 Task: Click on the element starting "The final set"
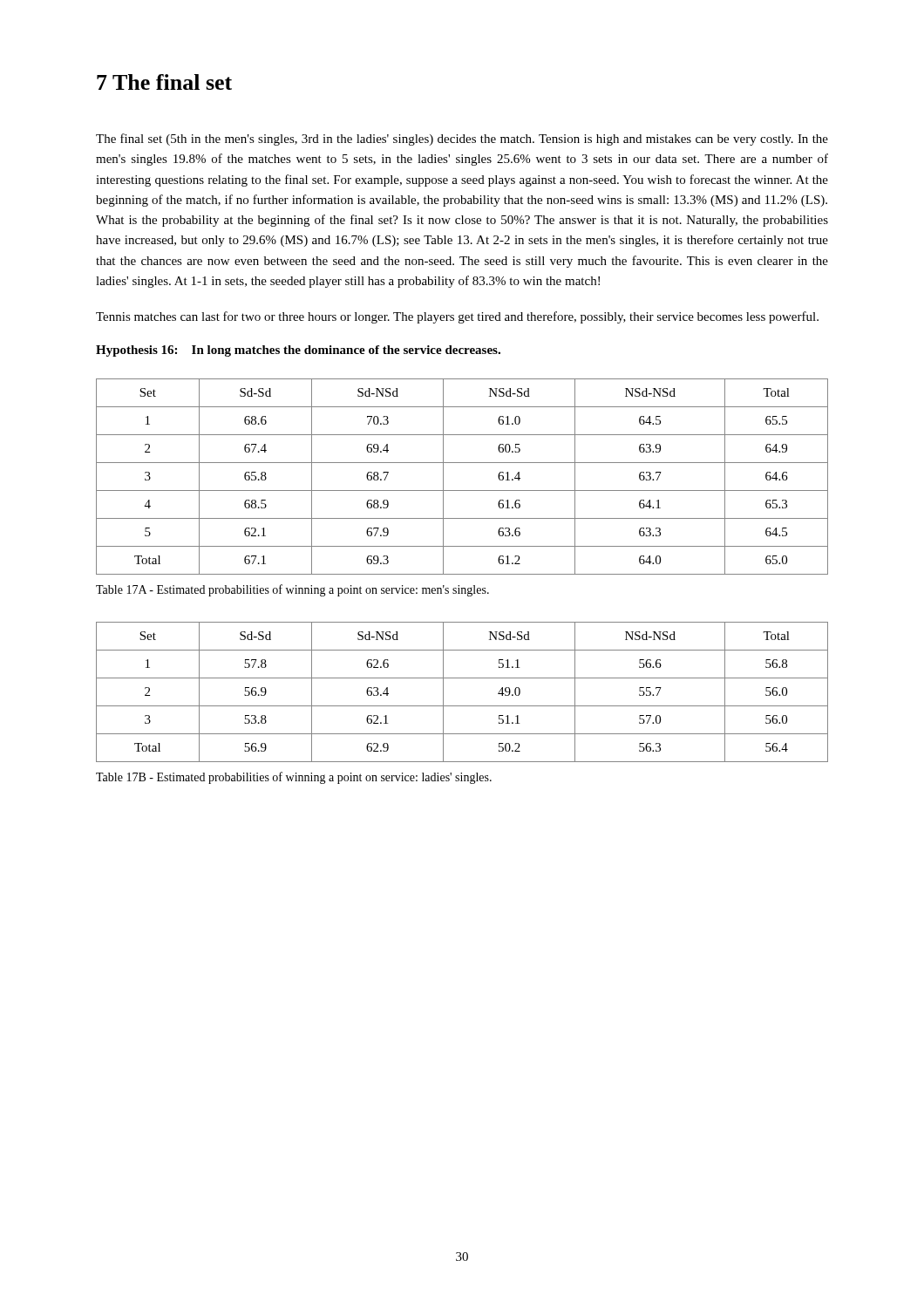click(462, 210)
